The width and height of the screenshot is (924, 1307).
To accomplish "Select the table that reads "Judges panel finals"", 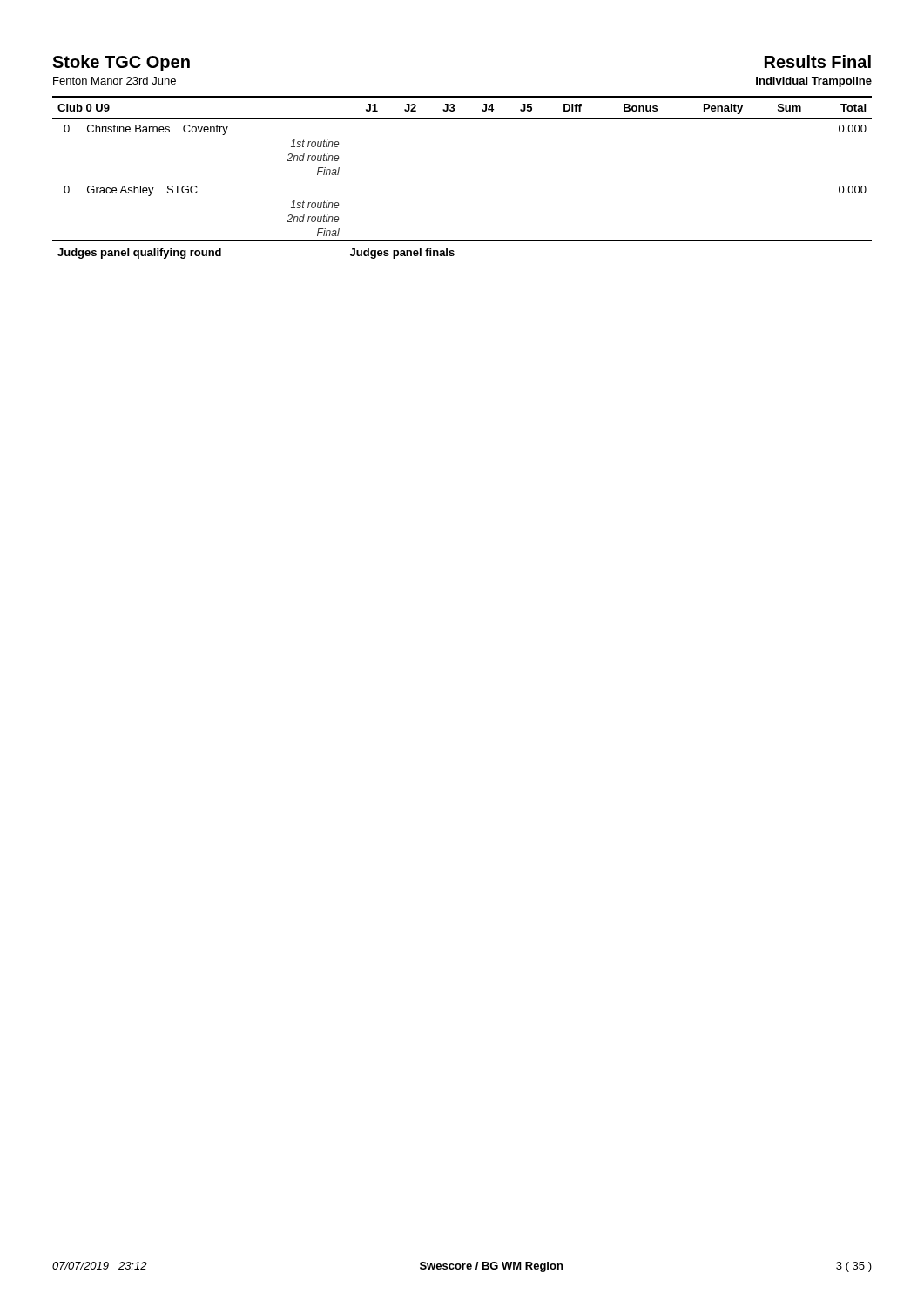I will pyautogui.click(x=462, y=179).
